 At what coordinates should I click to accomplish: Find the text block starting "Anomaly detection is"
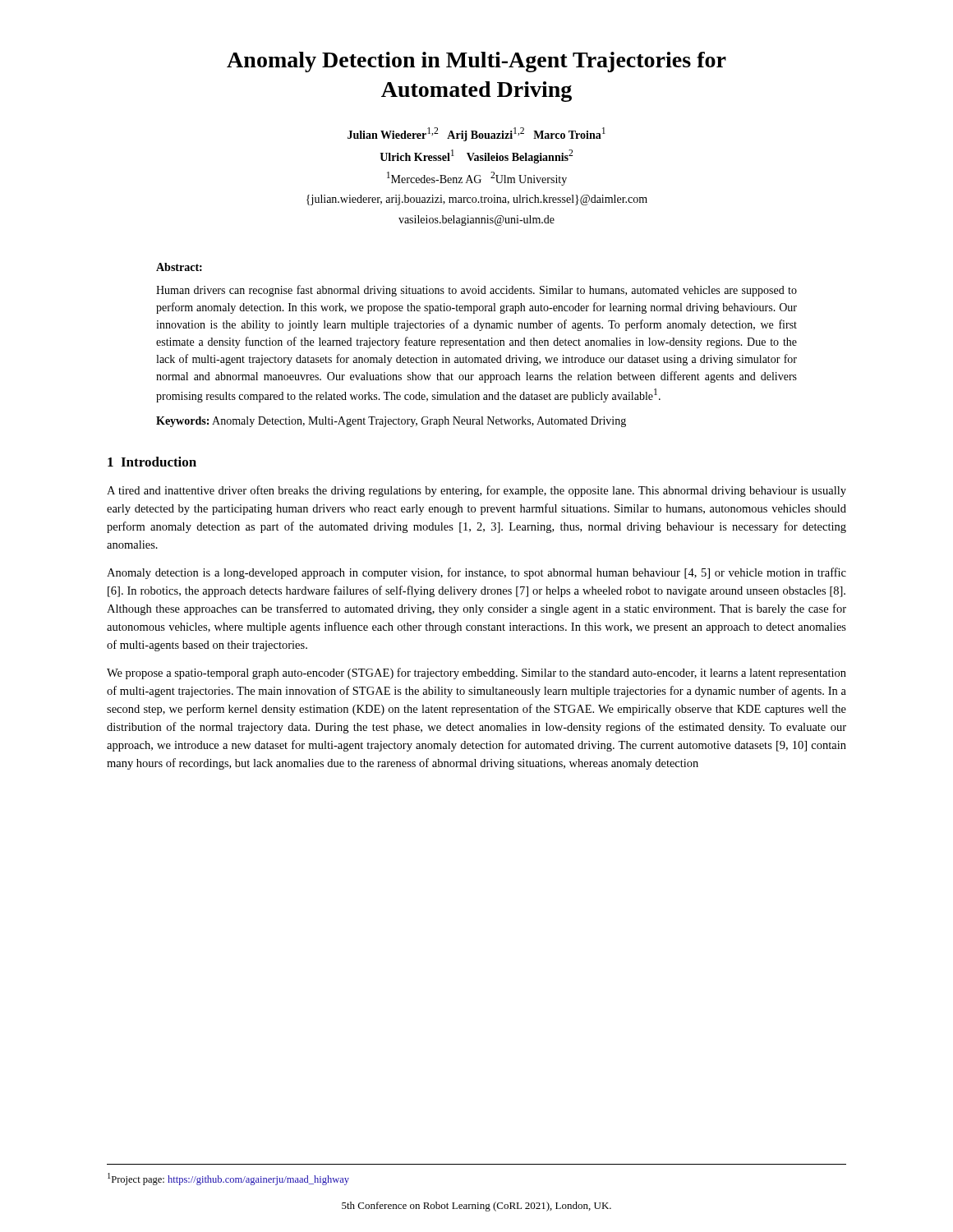click(x=476, y=609)
